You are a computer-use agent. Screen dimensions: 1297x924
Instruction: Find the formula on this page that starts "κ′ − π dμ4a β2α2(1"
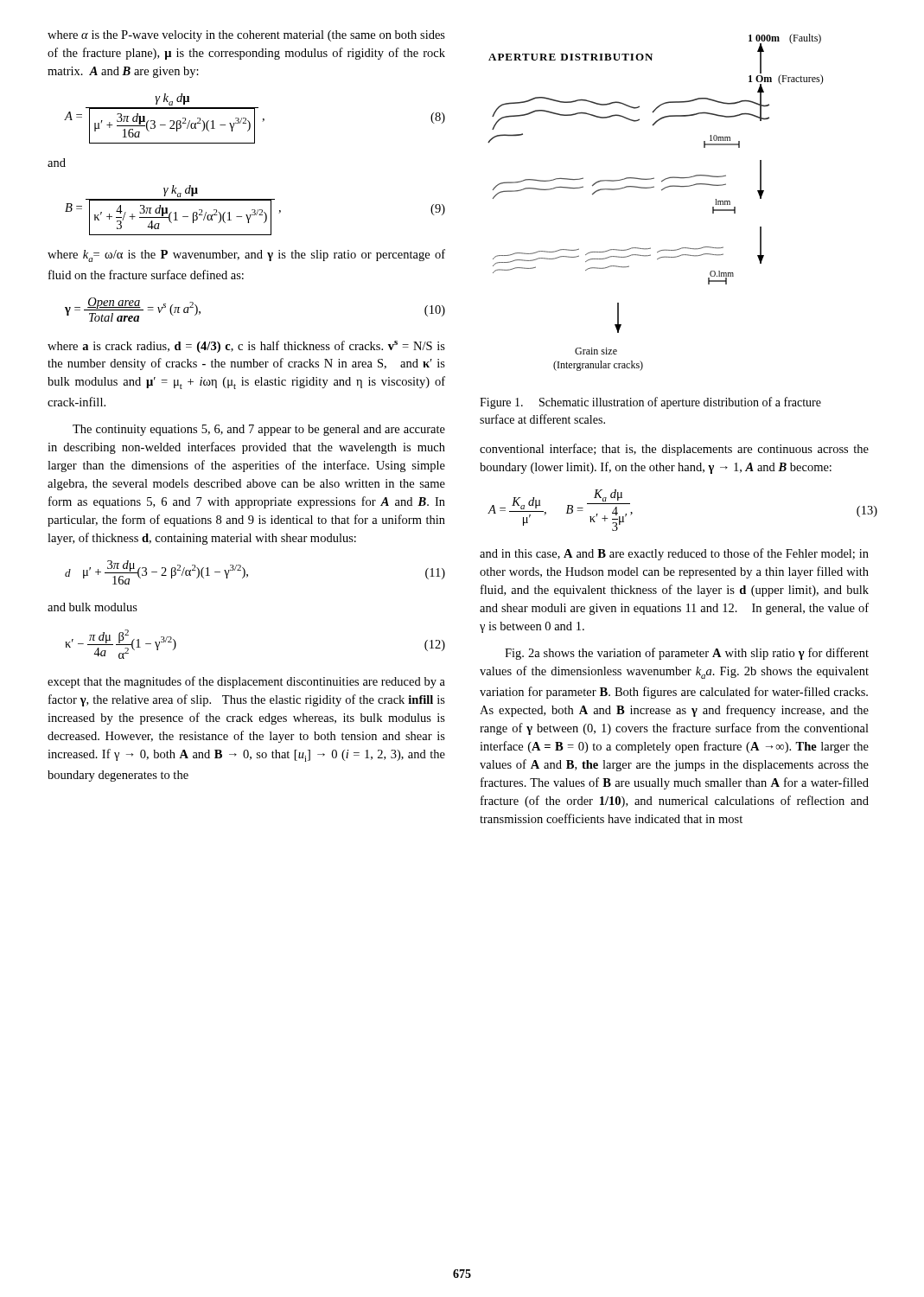click(125, 645)
